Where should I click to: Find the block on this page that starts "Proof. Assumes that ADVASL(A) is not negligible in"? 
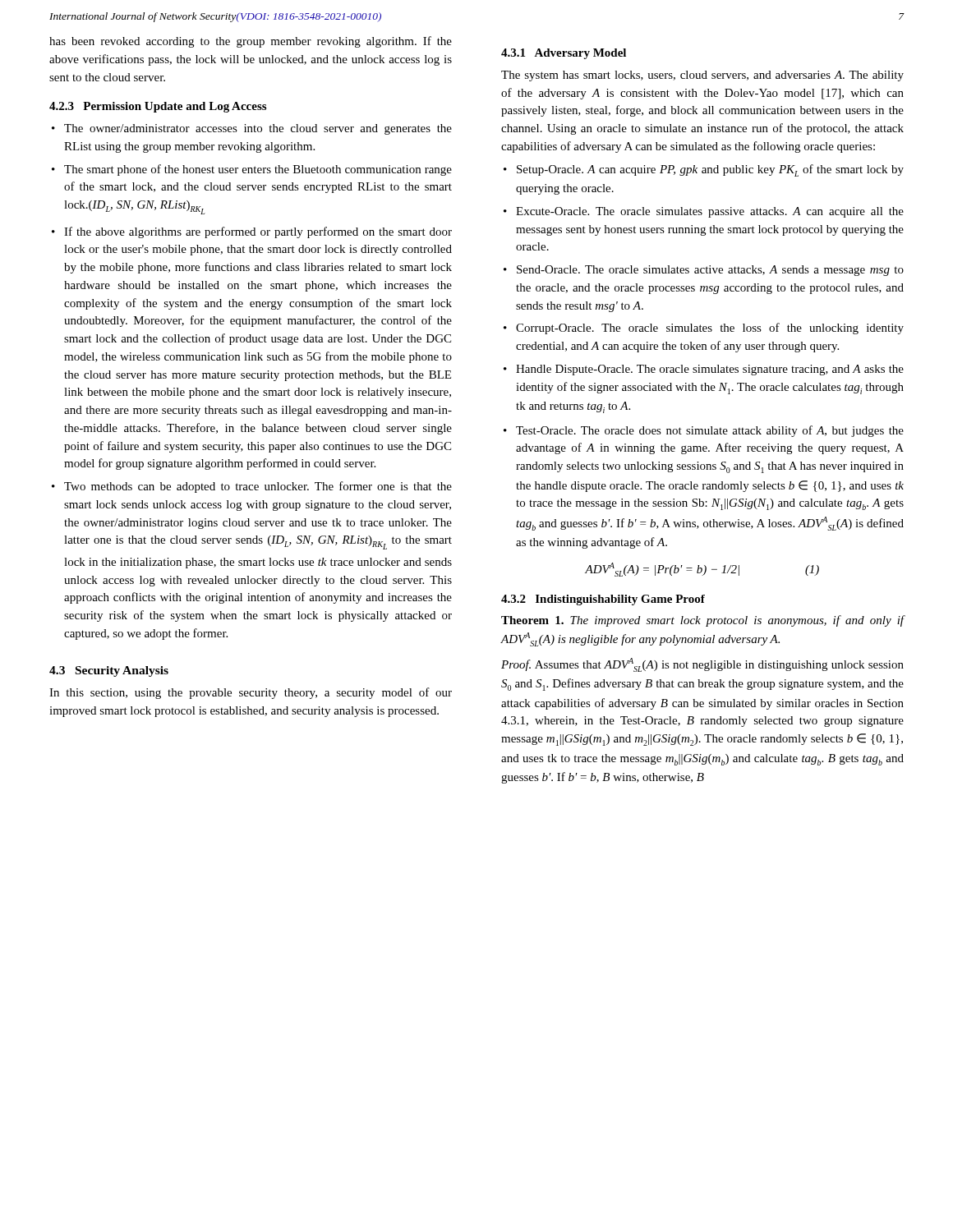pos(702,720)
